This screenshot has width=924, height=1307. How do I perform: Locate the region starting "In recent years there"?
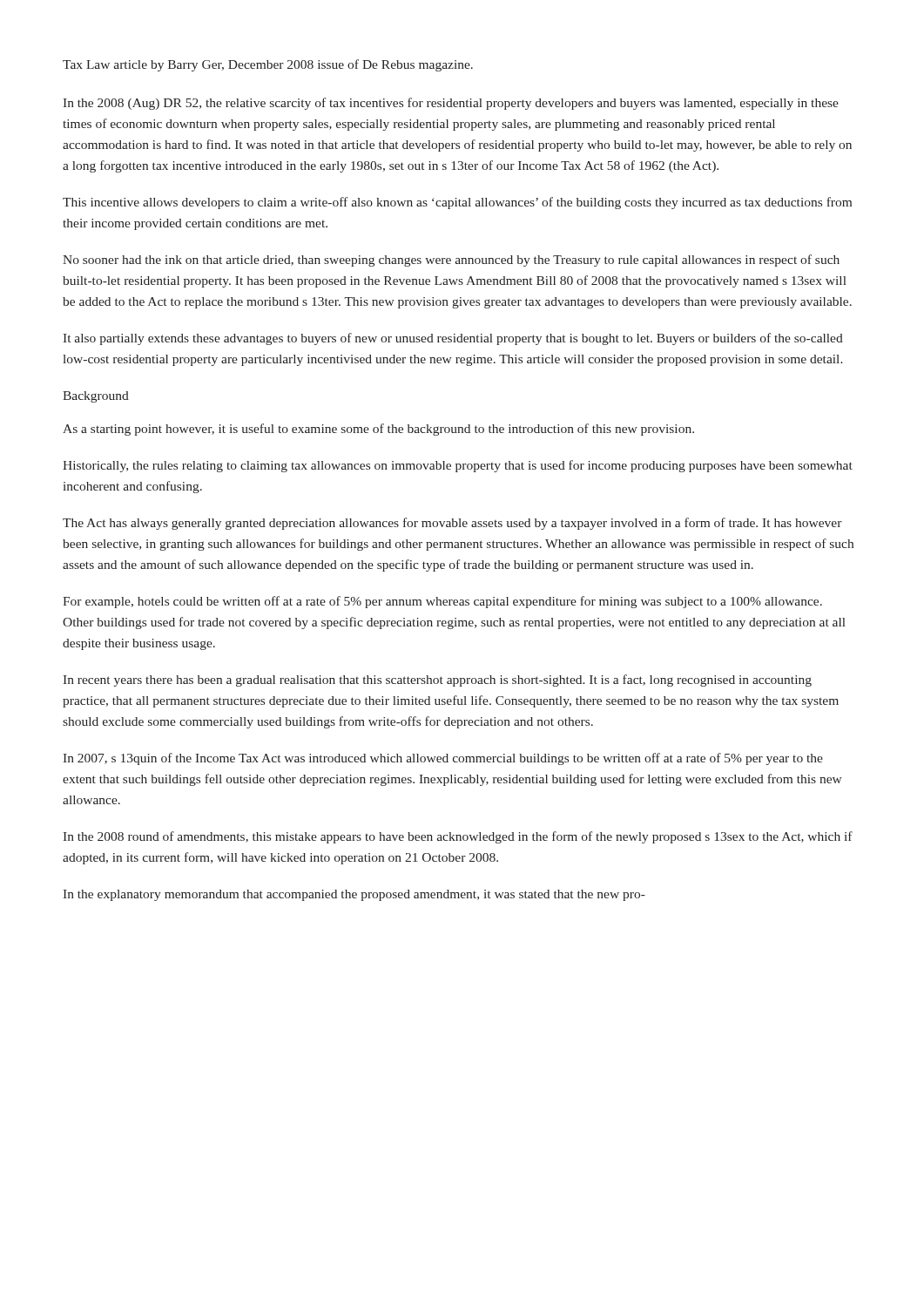459,701
